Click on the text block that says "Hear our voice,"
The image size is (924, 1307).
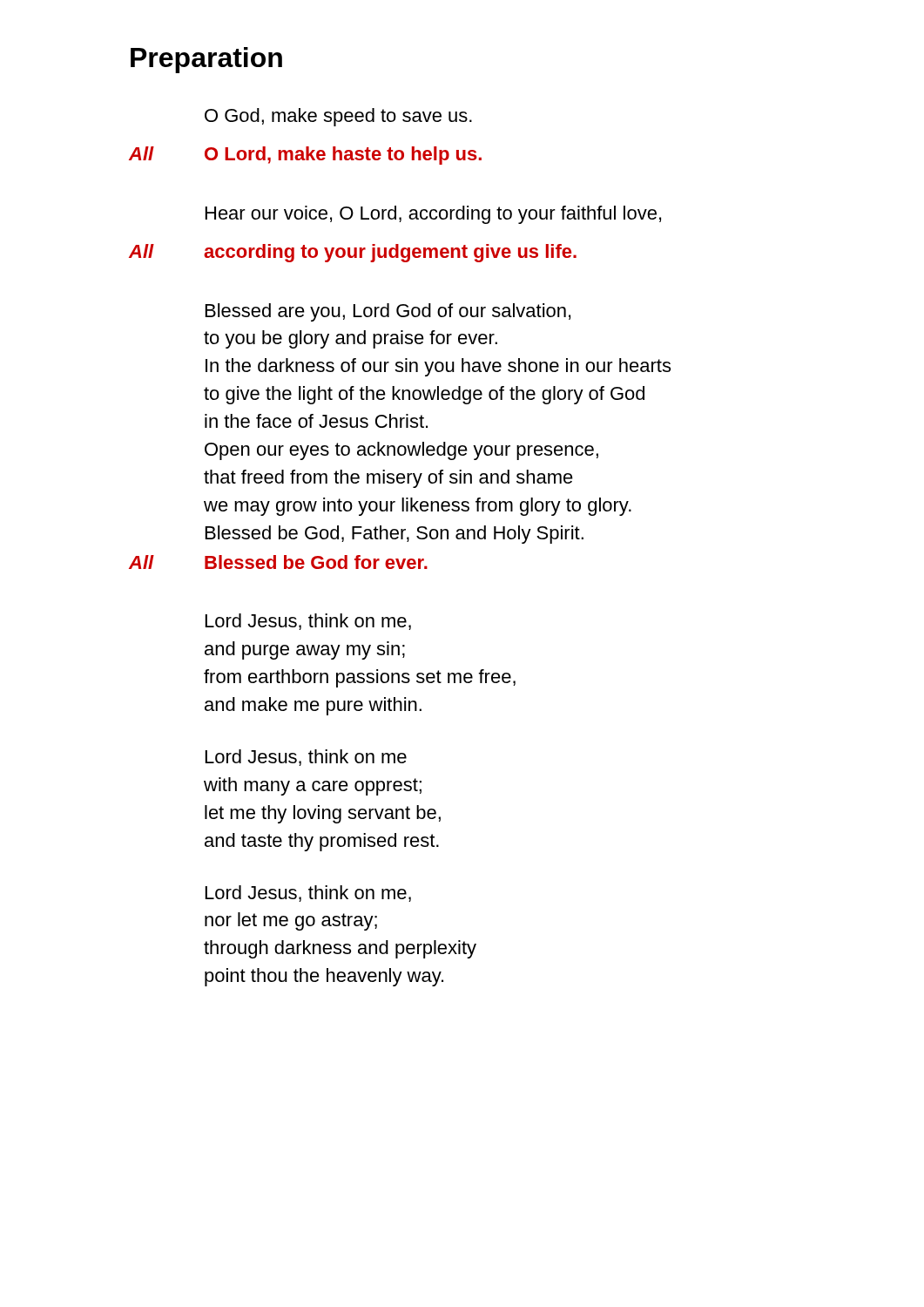[x=396, y=213]
